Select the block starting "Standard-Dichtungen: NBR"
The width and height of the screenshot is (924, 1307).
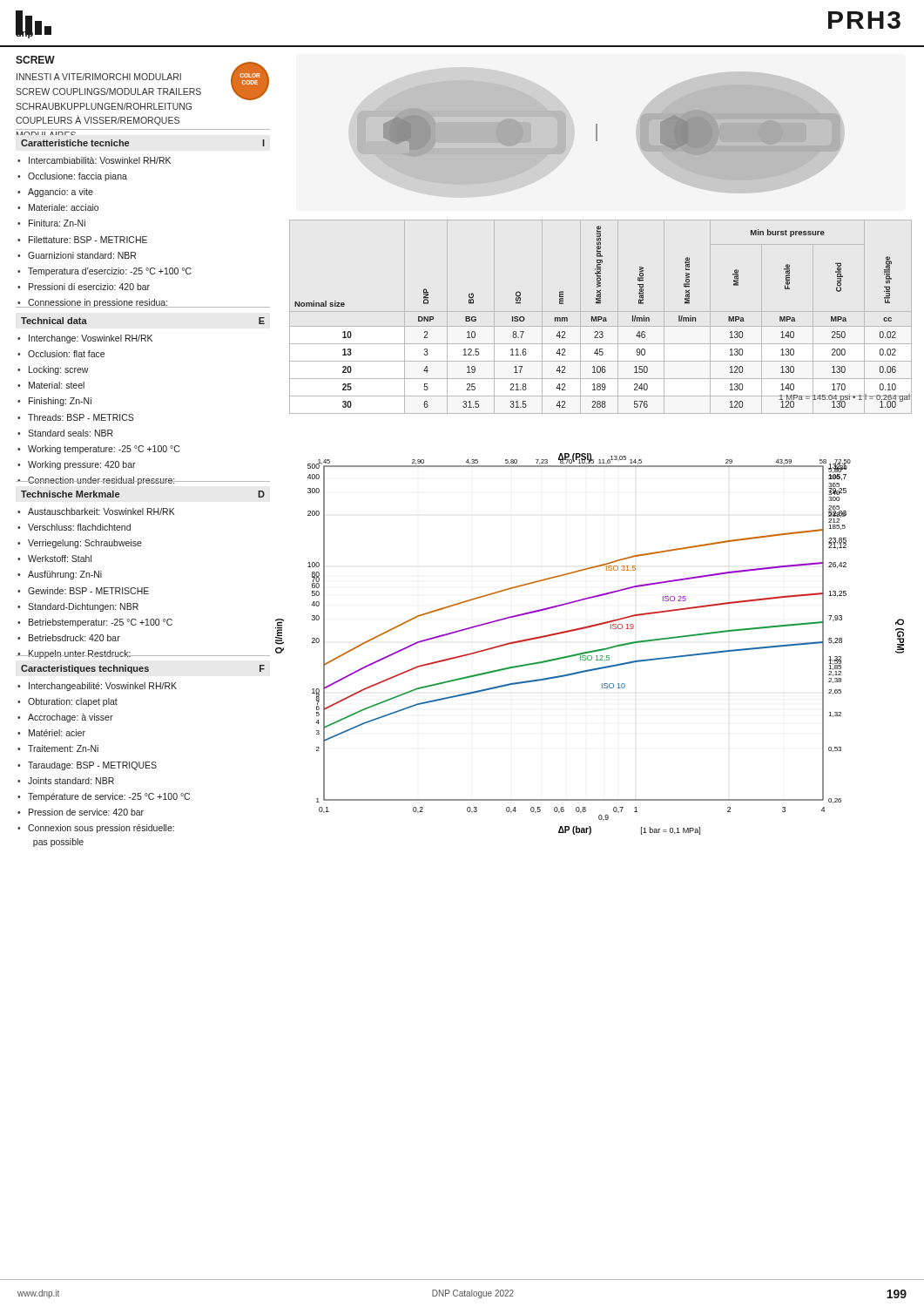point(83,606)
